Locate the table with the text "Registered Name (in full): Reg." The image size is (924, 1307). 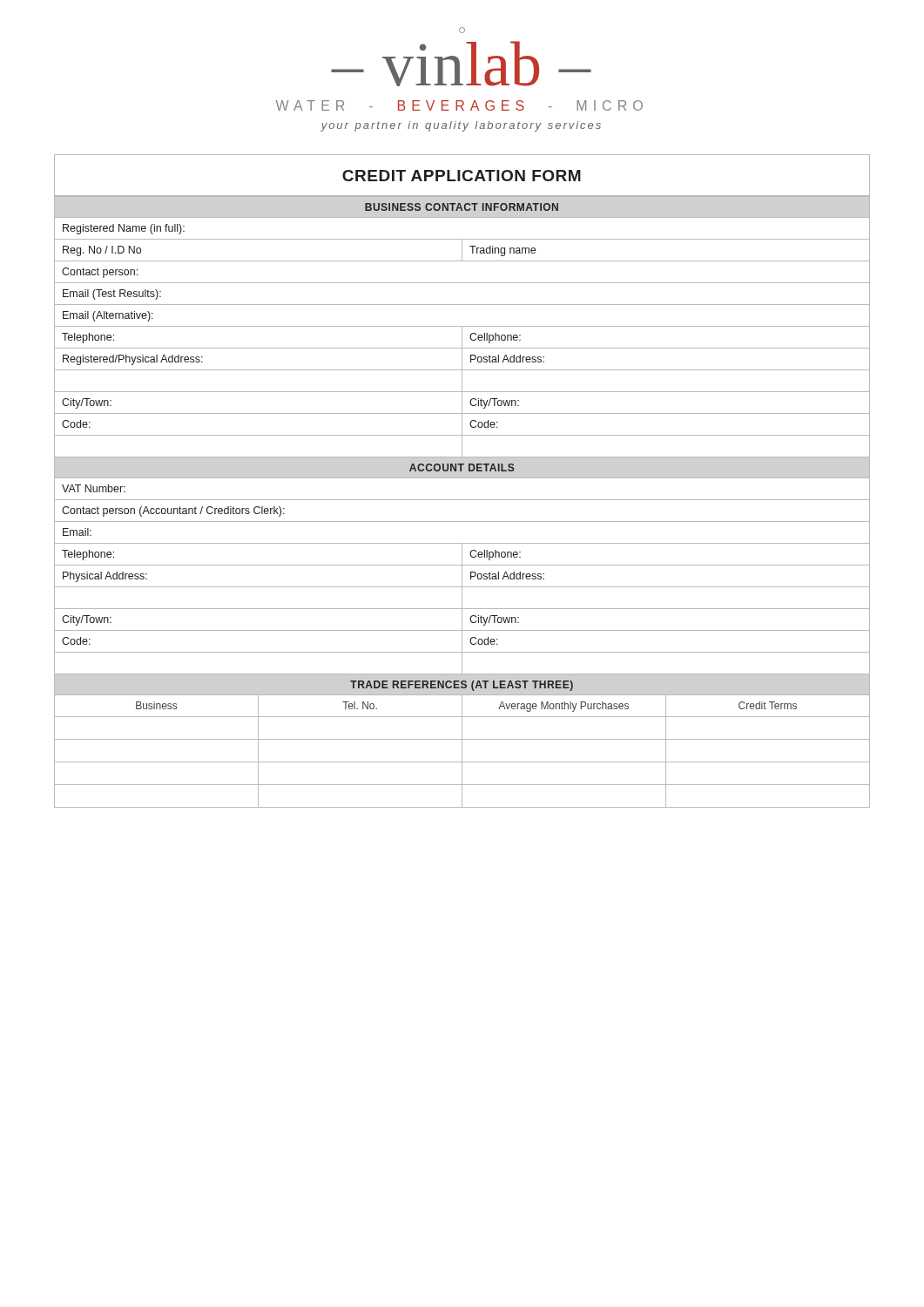tap(462, 337)
